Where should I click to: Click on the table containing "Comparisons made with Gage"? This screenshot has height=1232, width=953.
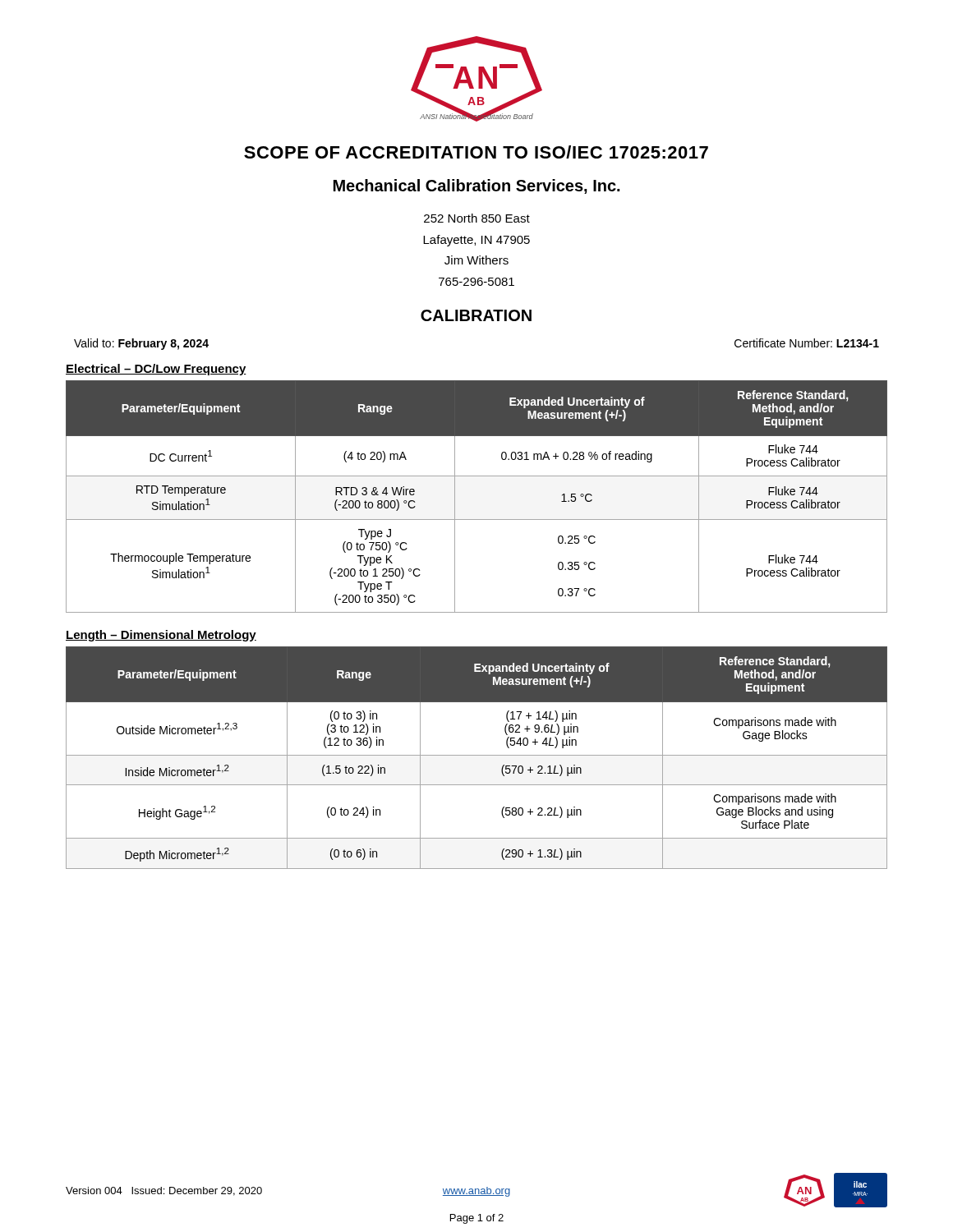476,757
